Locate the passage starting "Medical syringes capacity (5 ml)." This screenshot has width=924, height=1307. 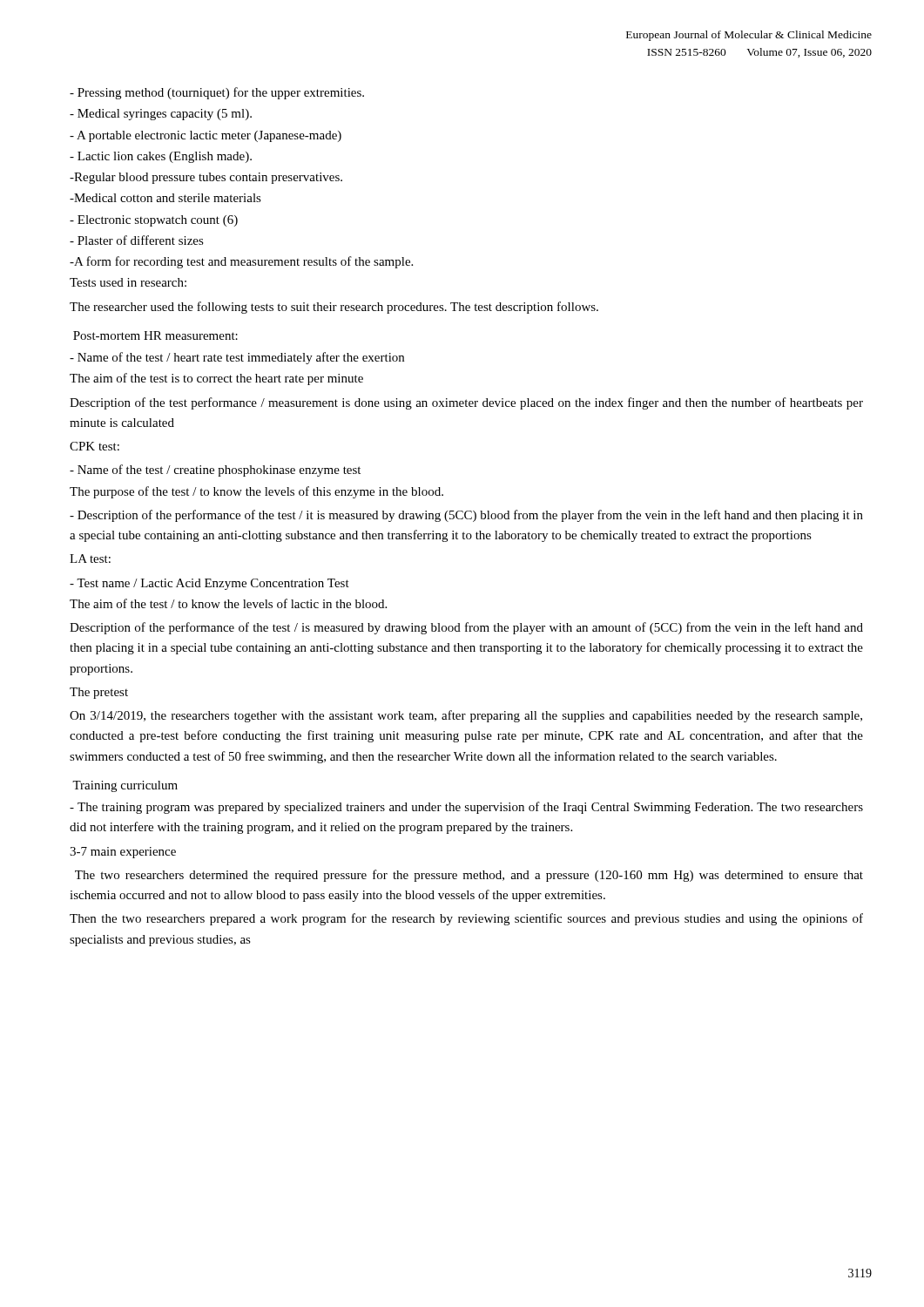click(x=161, y=114)
